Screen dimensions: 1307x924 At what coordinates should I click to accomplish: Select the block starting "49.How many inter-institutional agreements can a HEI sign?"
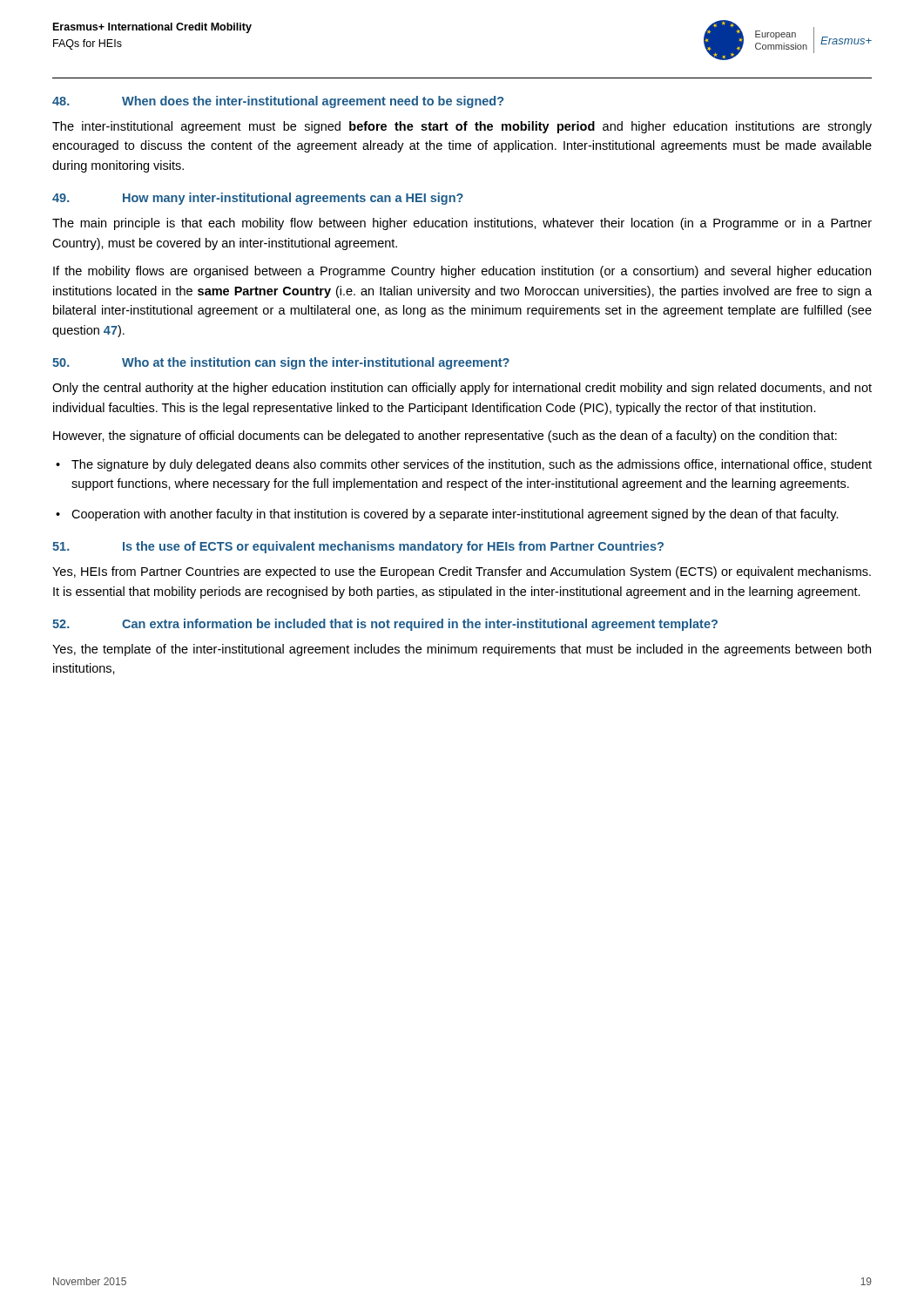click(460, 198)
